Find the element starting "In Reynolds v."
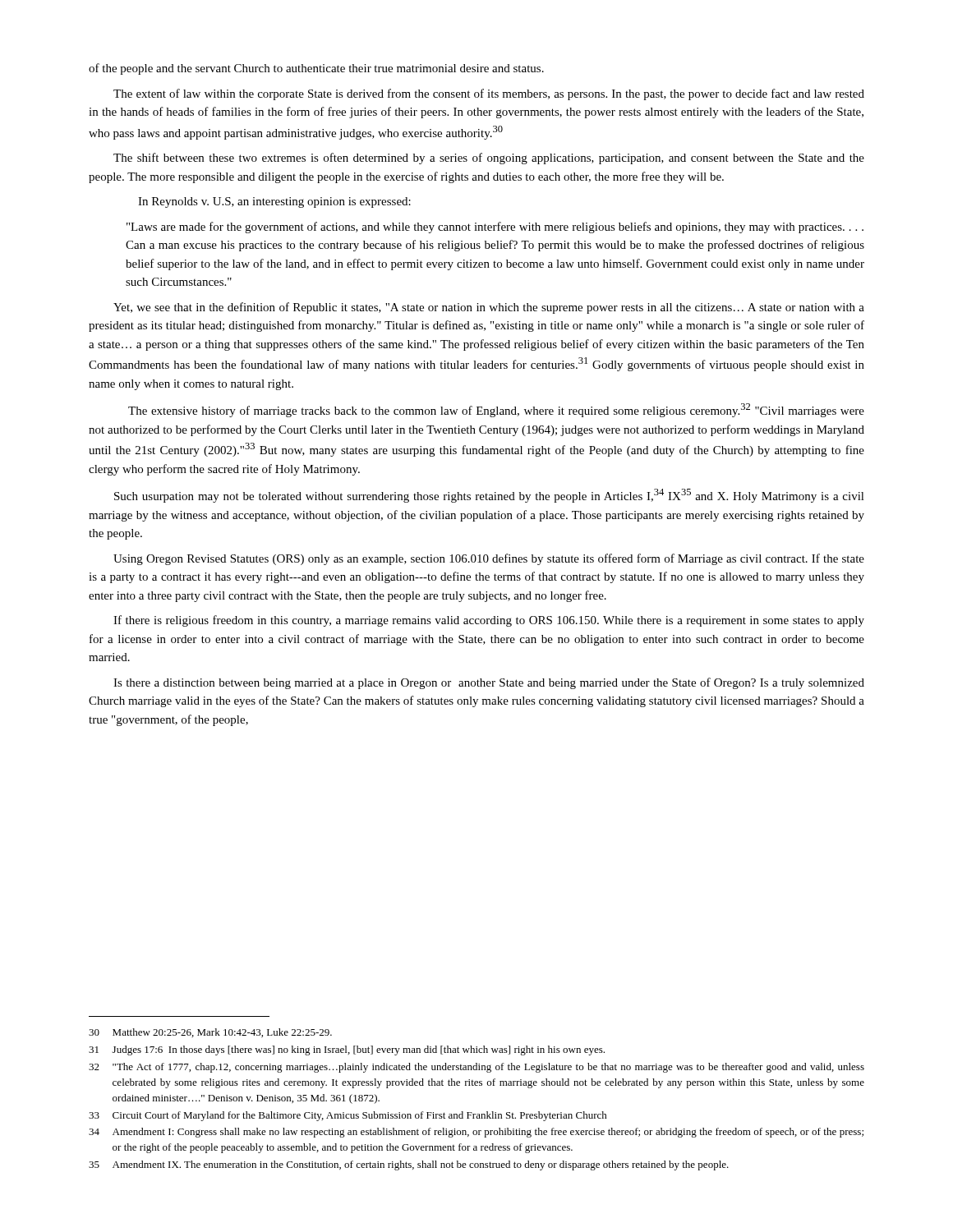Screen dimensions: 1232x953 (274, 202)
